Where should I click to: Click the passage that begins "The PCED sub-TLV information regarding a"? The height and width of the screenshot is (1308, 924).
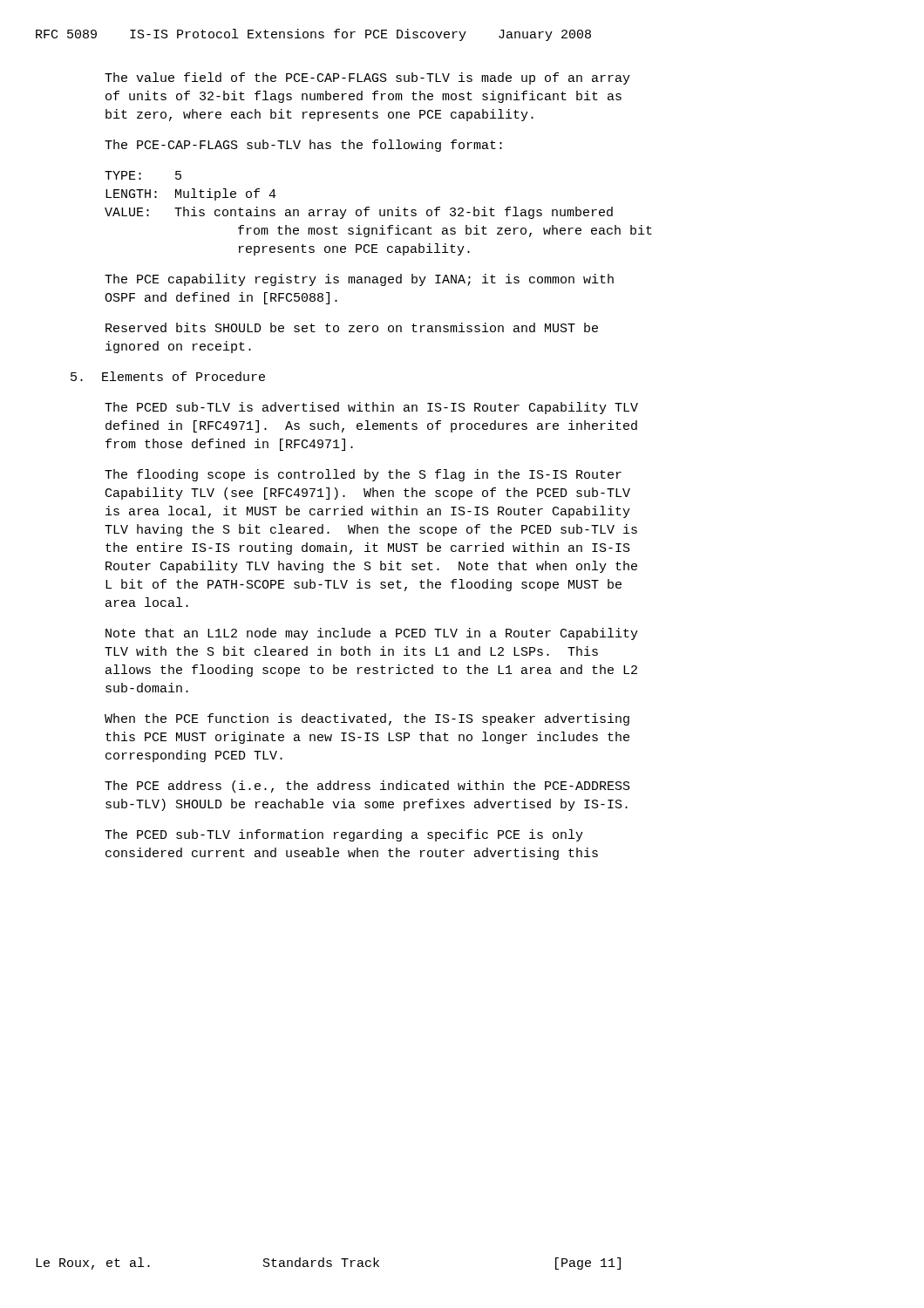click(x=479, y=845)
